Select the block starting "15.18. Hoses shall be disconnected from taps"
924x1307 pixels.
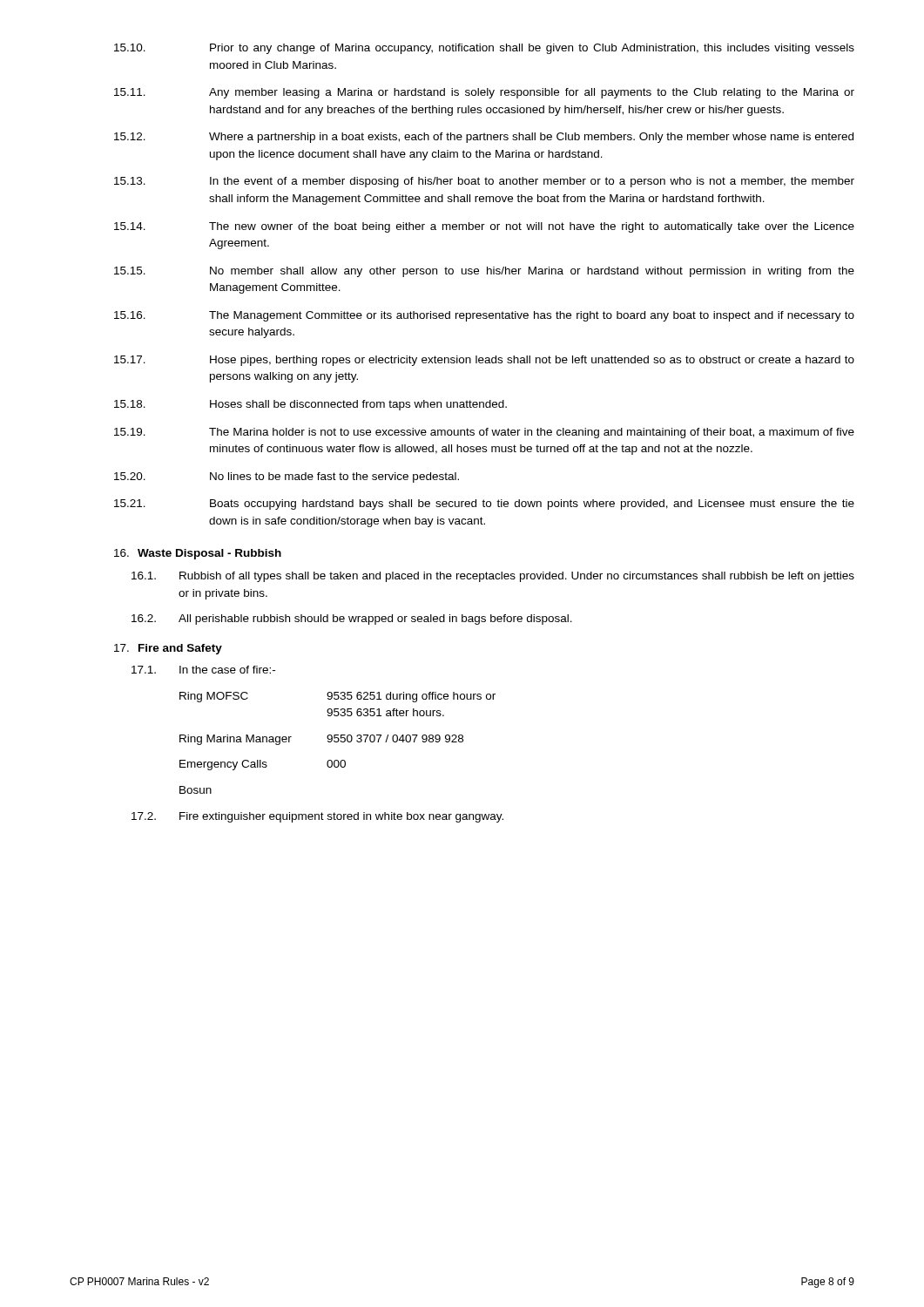click(484, 404)
